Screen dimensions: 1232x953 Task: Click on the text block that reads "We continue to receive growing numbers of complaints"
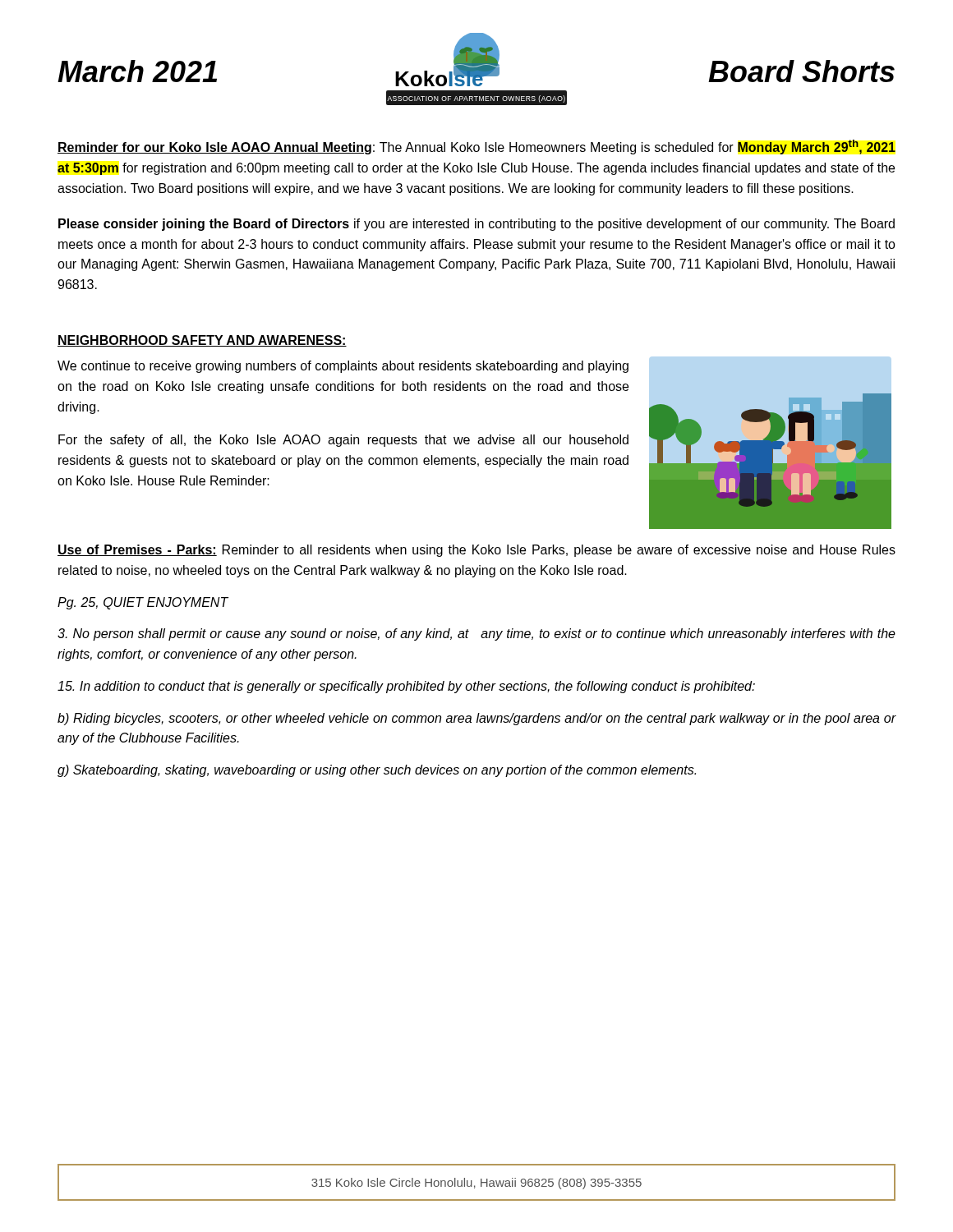click(x=343, y=386)
